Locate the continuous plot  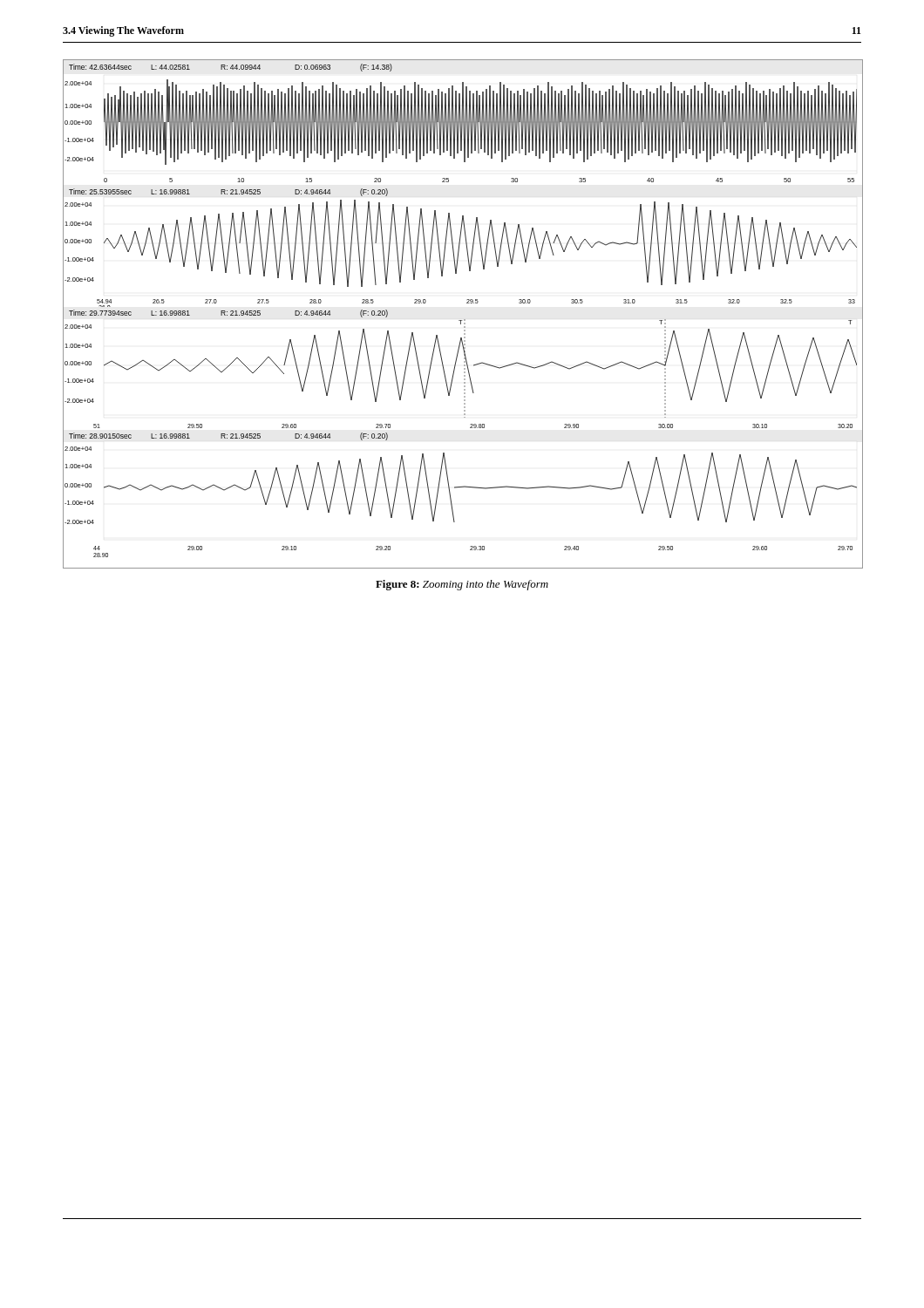462,313
